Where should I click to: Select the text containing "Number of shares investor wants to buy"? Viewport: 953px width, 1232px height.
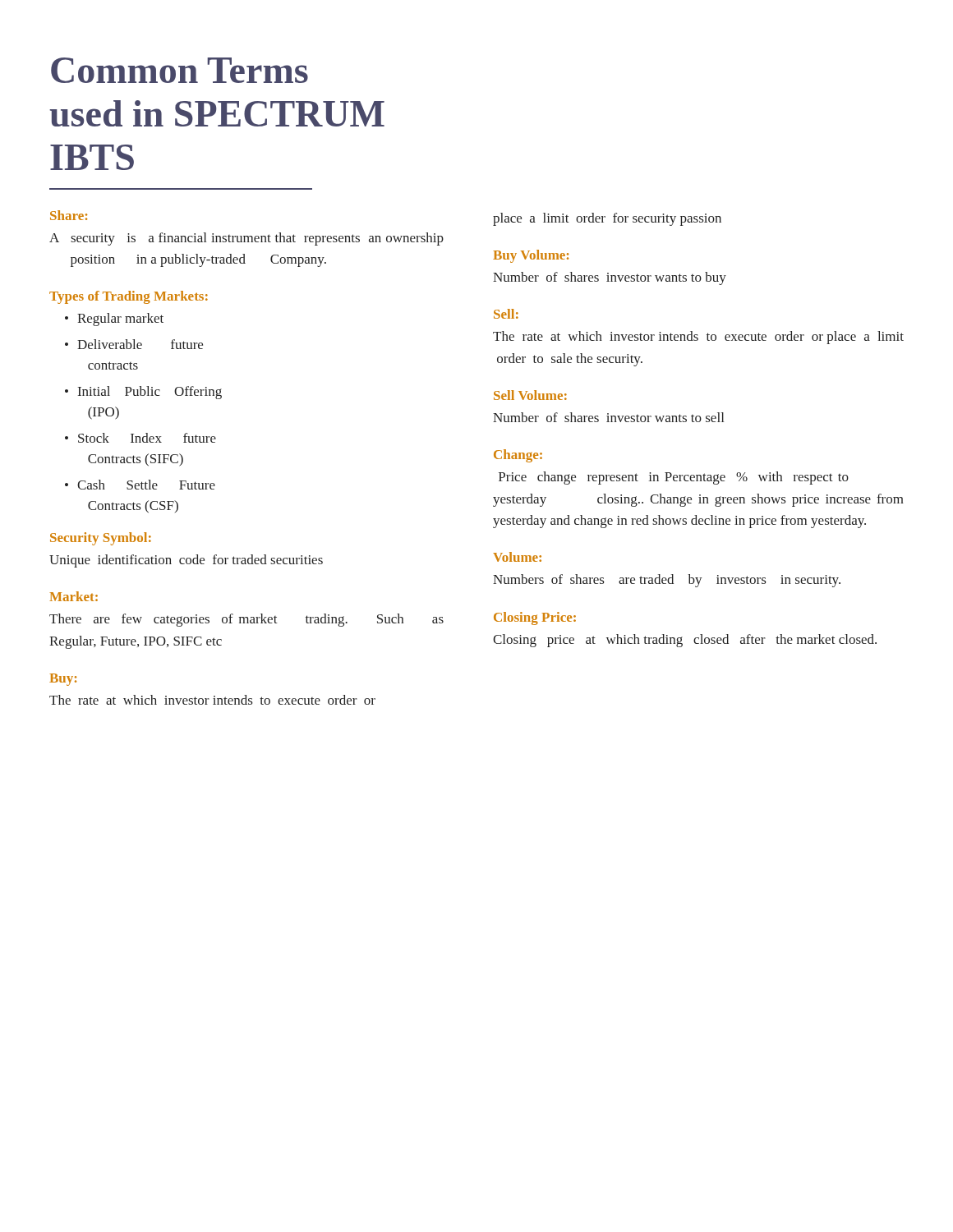698,278
